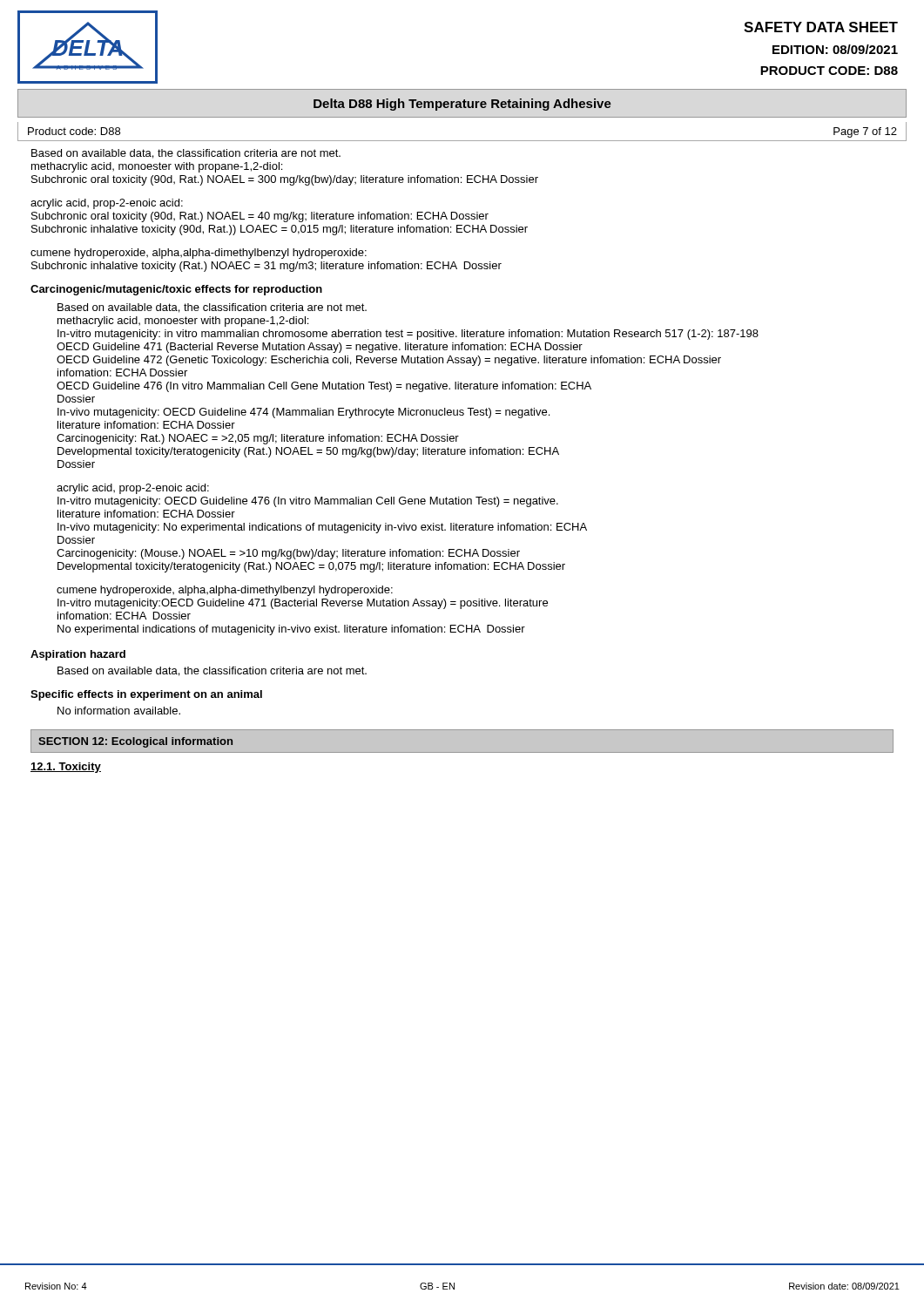Find the section header containing "Carcinogenic/mutagenic/toxic effects for reproduction"
924x1307 pixels.
(x=176, y=289)
